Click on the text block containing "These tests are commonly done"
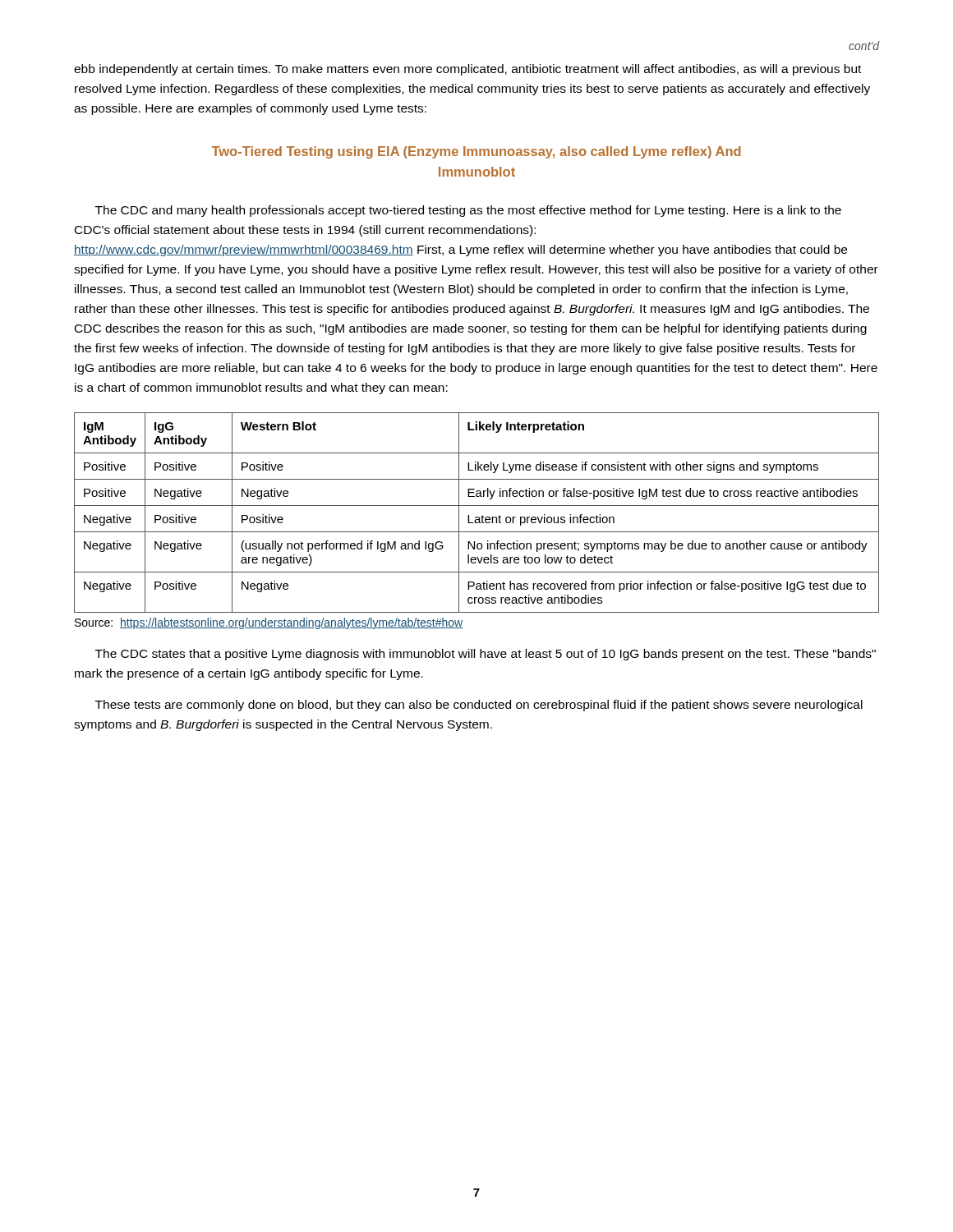This screenshot has height=1232, width=953. click(468, 714)
